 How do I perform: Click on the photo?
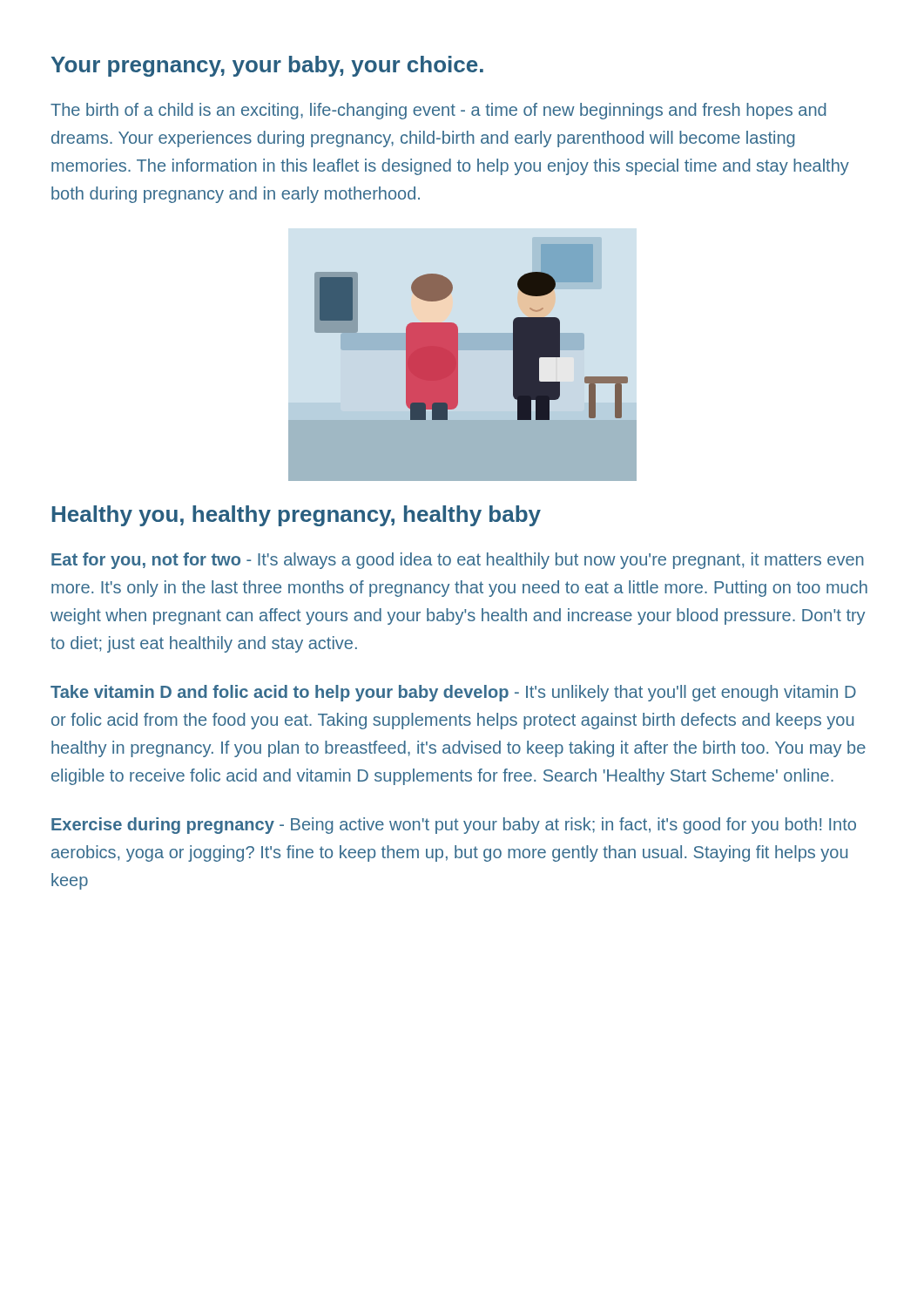coord(462,354)
